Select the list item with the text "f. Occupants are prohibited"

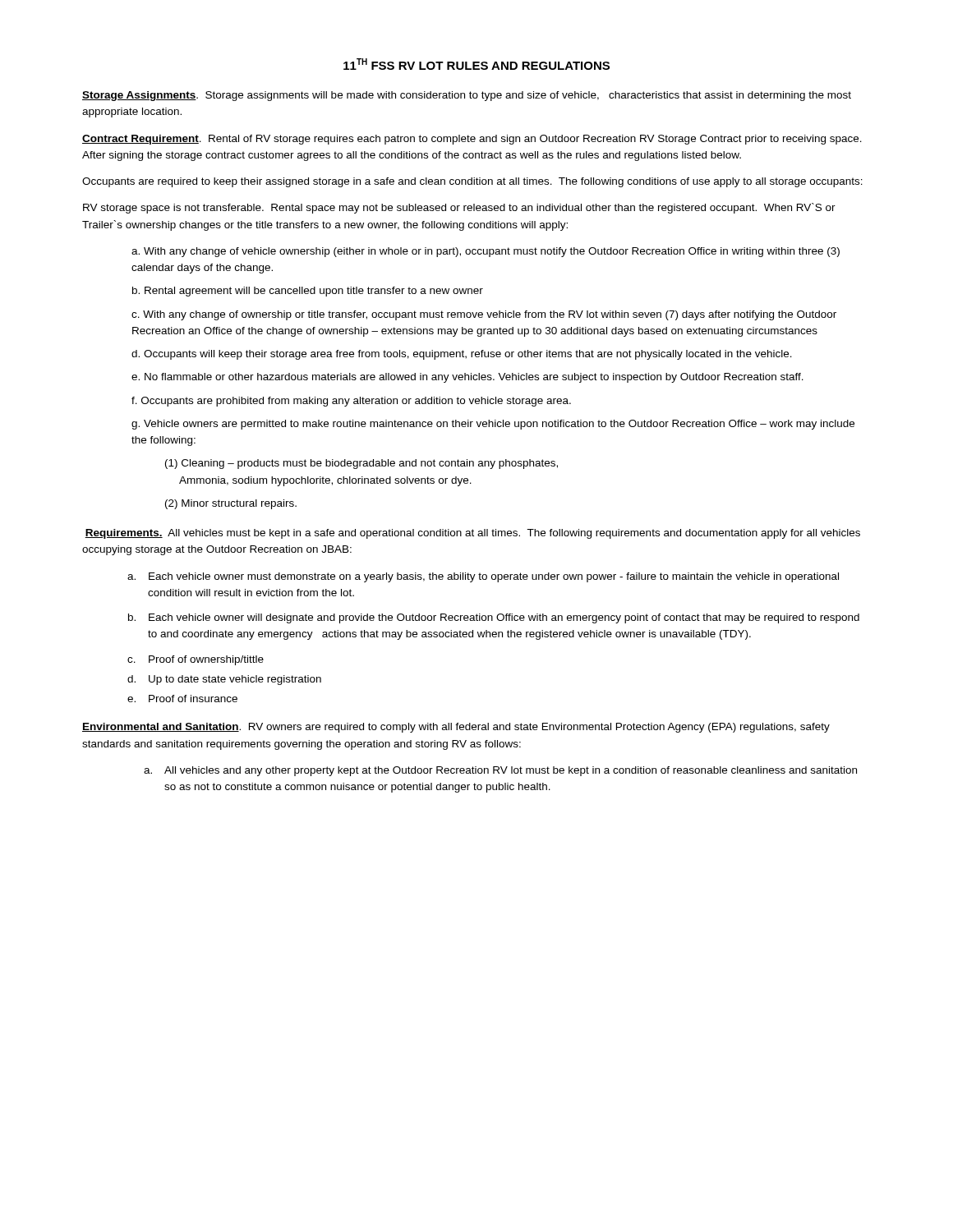click(x=352, y=400)
